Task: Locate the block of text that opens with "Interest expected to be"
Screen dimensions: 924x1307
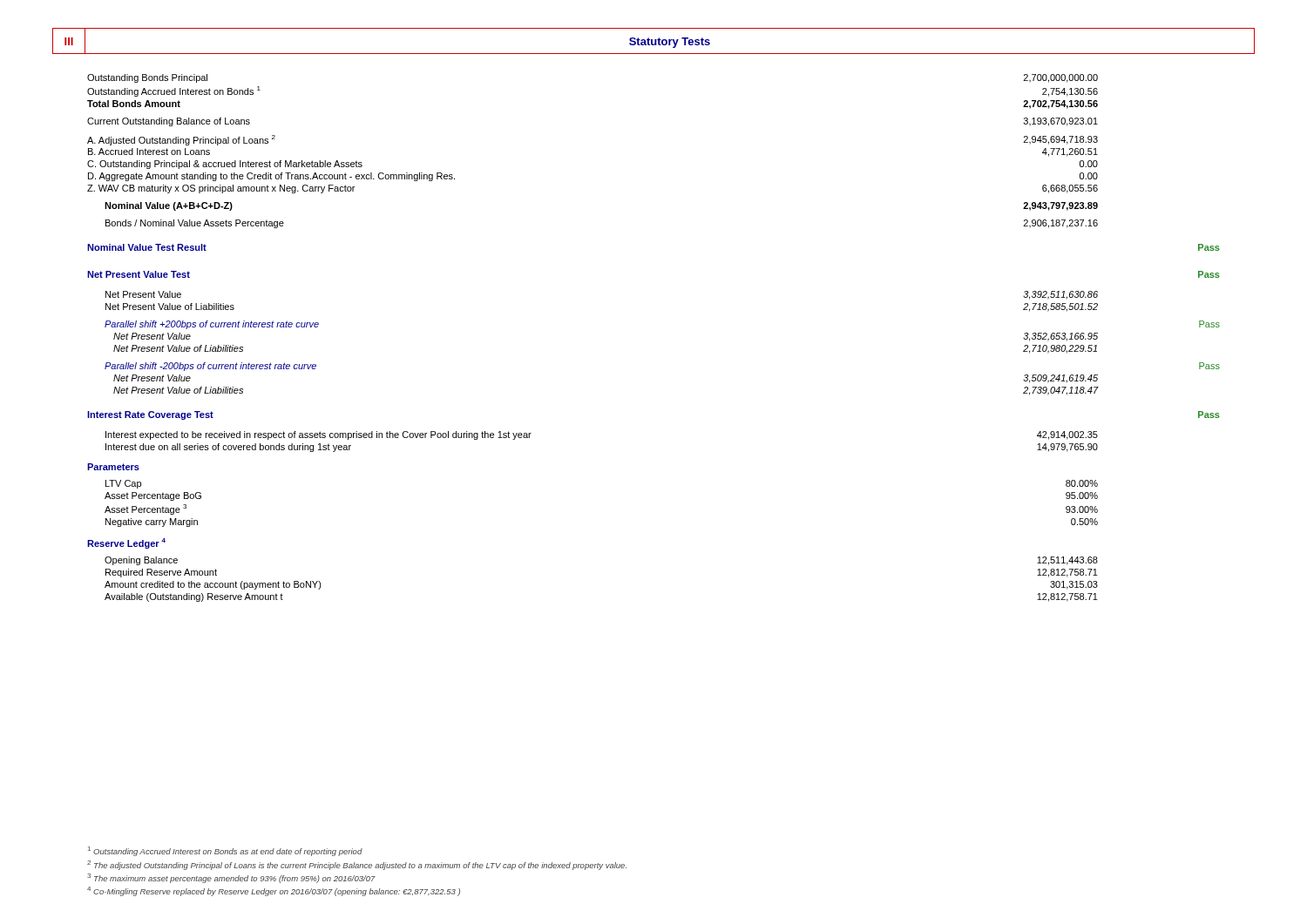Action: (x=312, y=436)
